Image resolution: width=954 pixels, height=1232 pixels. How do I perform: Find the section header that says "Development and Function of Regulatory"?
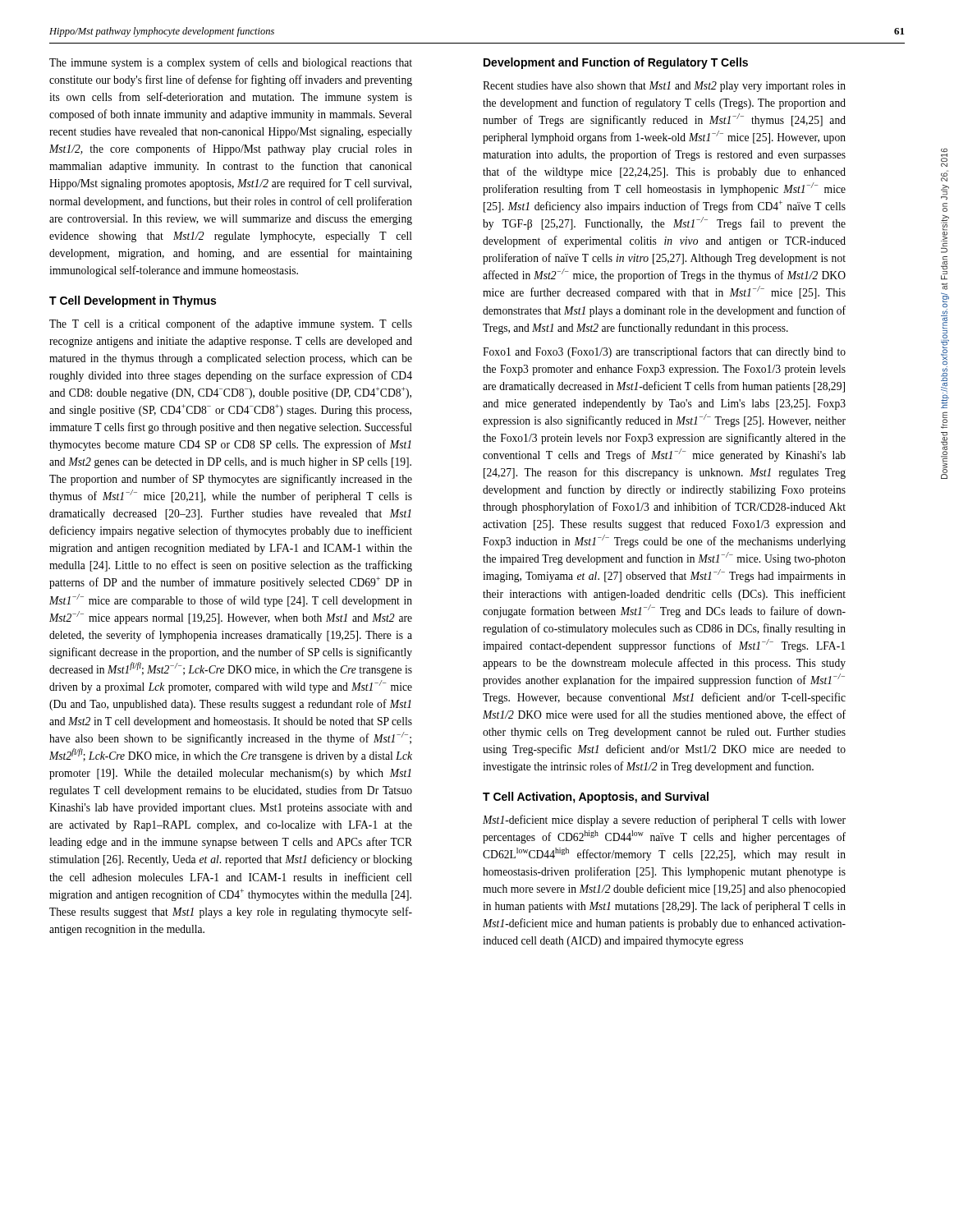[616, 62]
